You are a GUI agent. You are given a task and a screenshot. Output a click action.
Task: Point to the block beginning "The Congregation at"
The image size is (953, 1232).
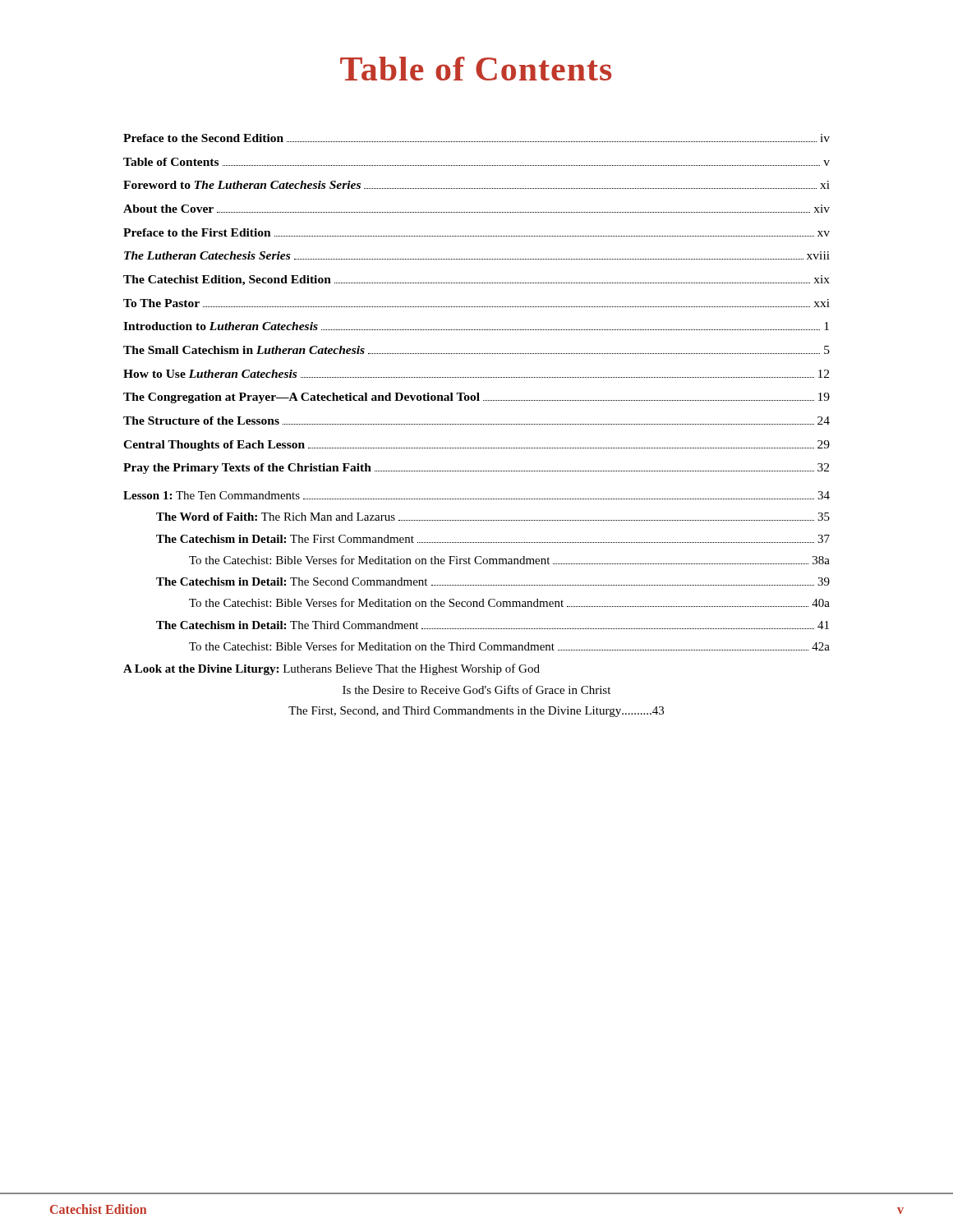[x=476, y=397]
